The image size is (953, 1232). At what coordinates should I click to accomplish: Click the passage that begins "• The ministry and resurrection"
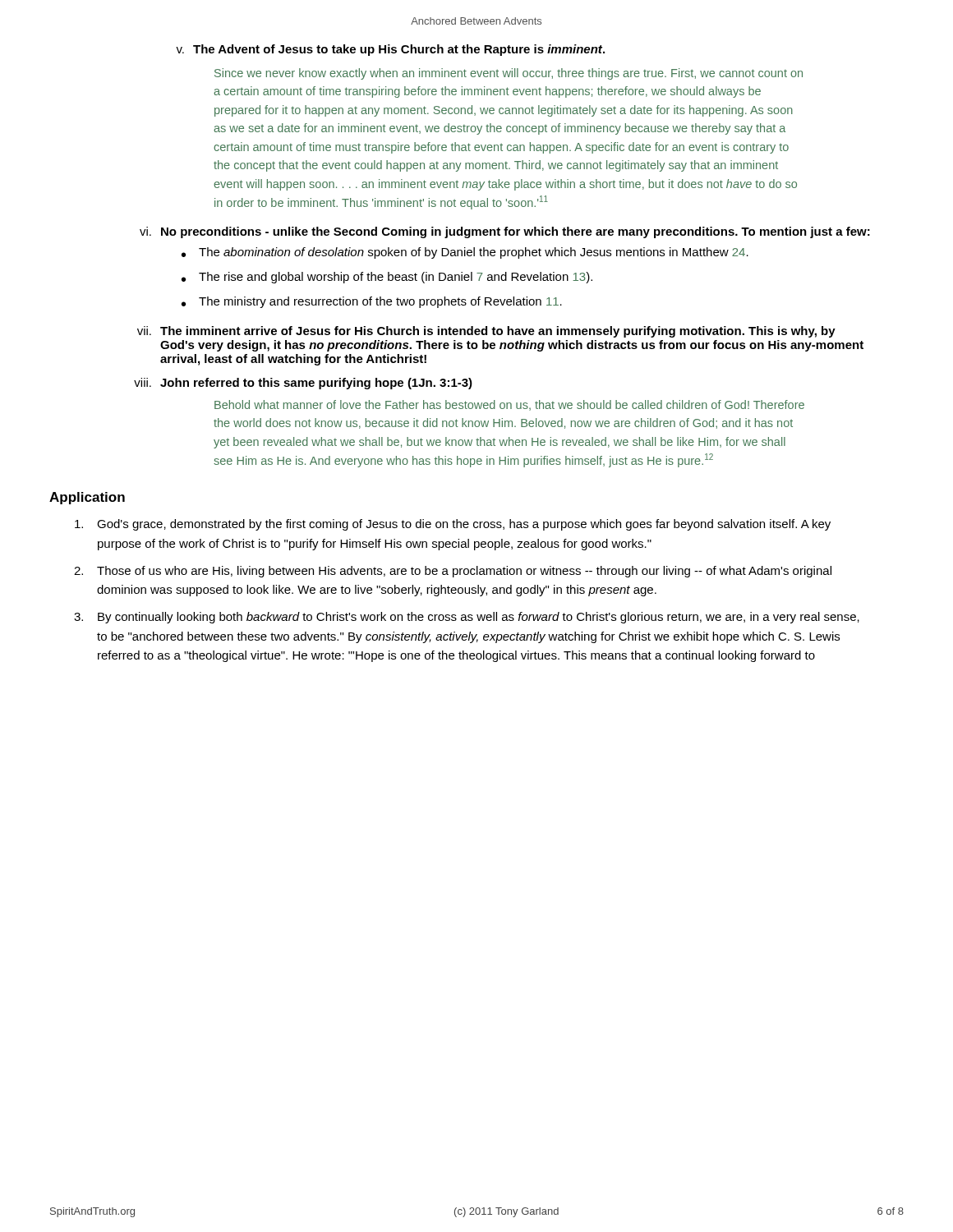[372, 304]
